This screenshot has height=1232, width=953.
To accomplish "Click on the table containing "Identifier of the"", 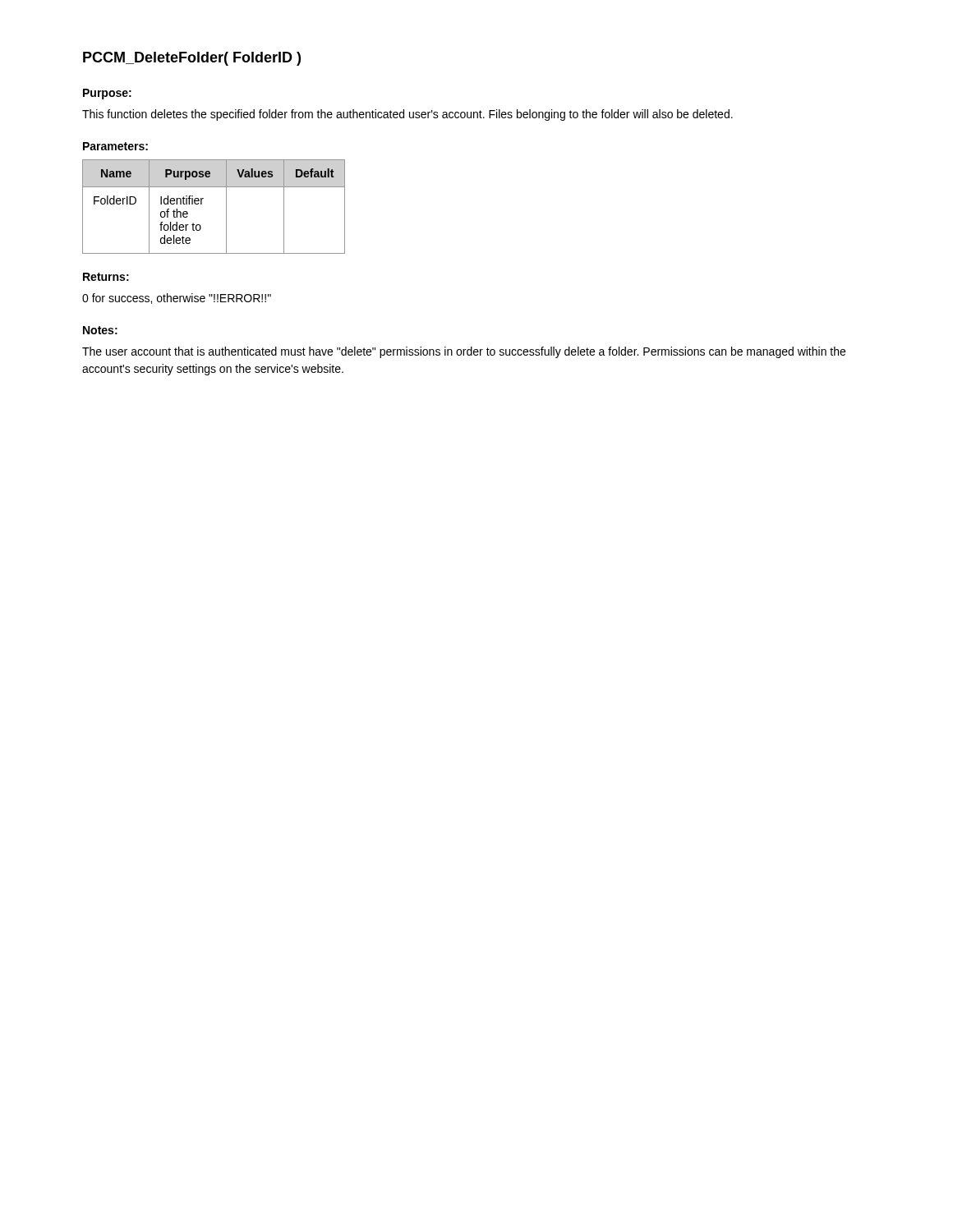I will pos(476,207).
